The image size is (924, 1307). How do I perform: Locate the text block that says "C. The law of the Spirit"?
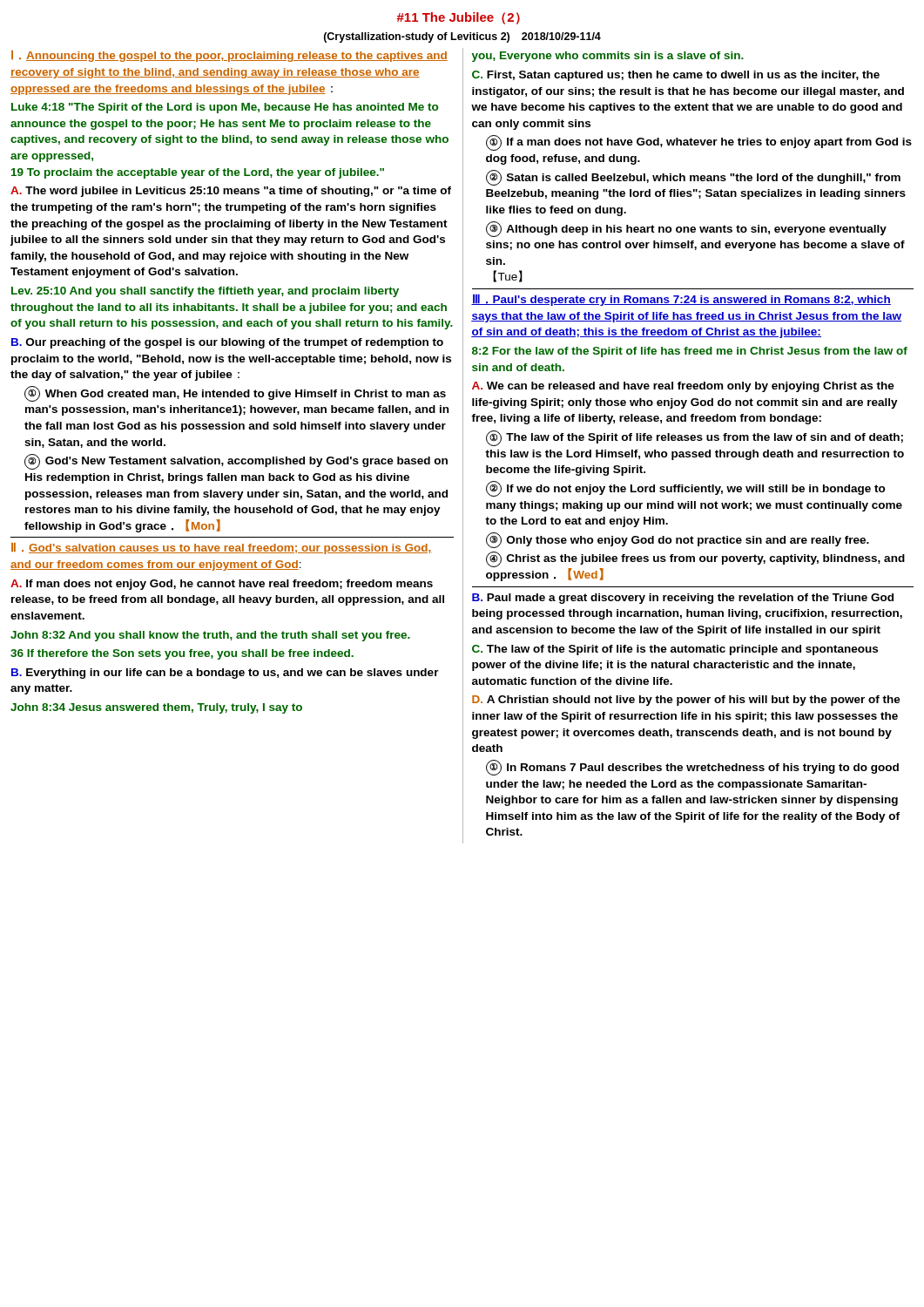(x=675, y=665)
